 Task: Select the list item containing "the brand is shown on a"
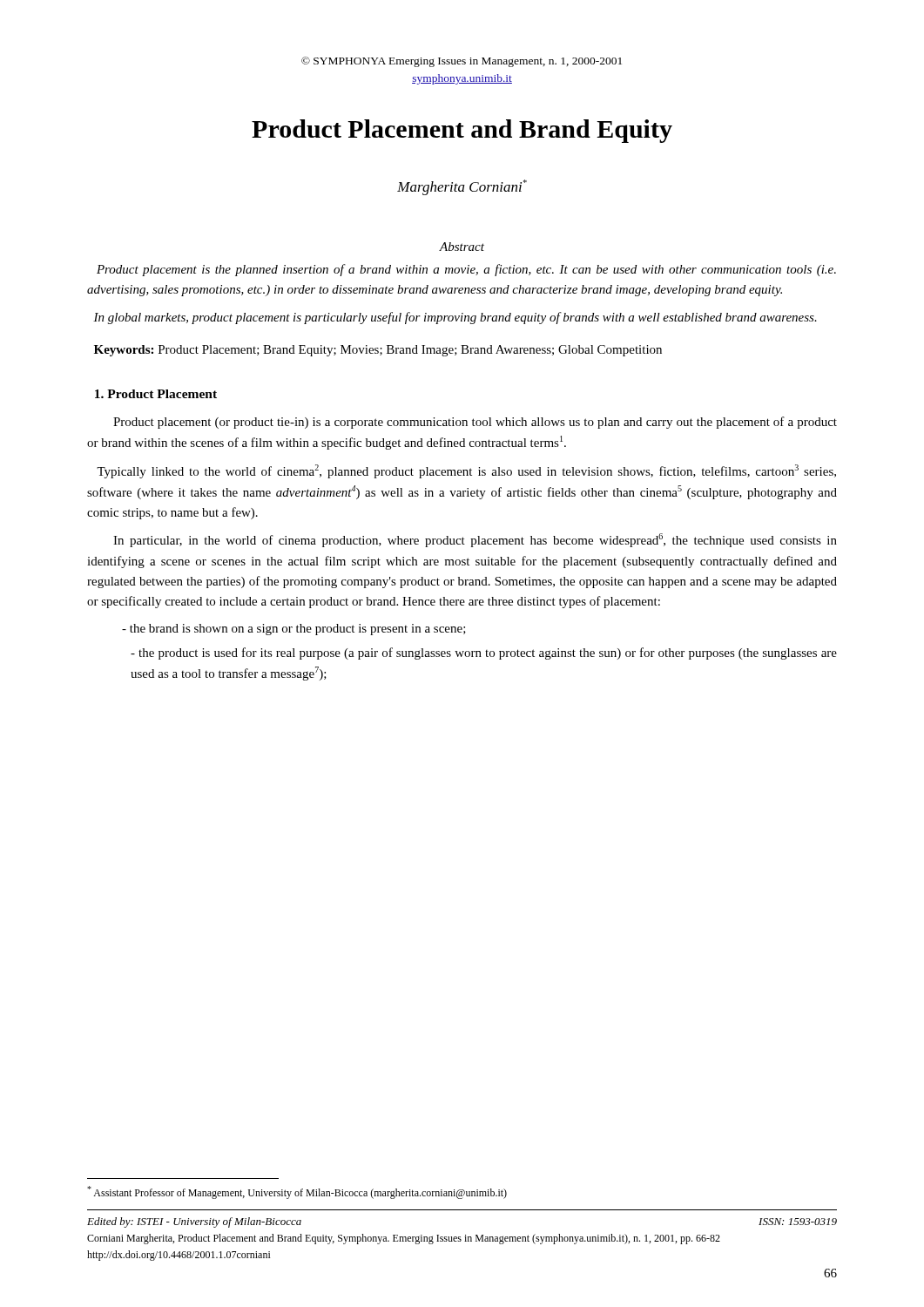pos(294,629)
